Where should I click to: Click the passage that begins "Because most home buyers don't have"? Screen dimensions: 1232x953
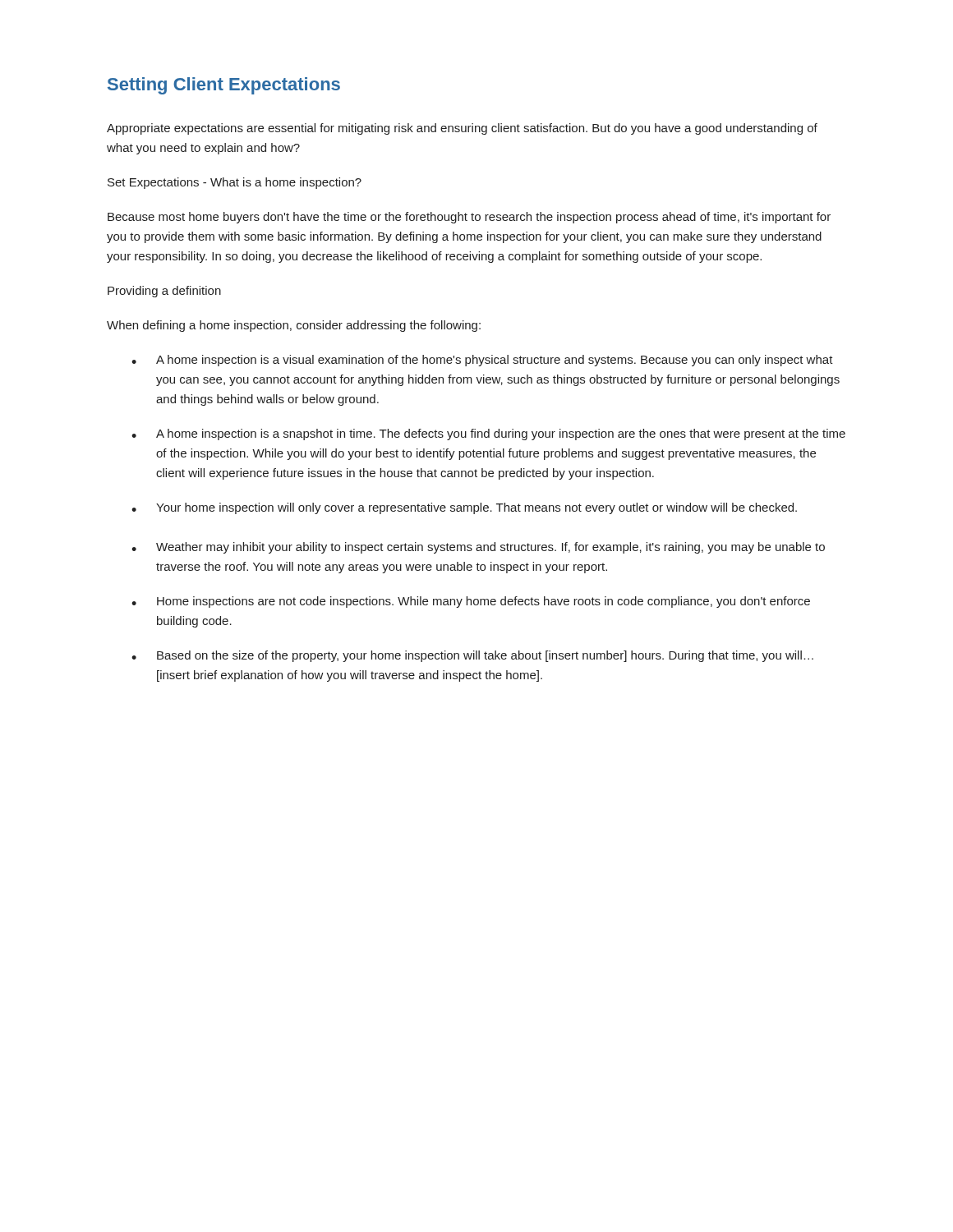point(469,236)
